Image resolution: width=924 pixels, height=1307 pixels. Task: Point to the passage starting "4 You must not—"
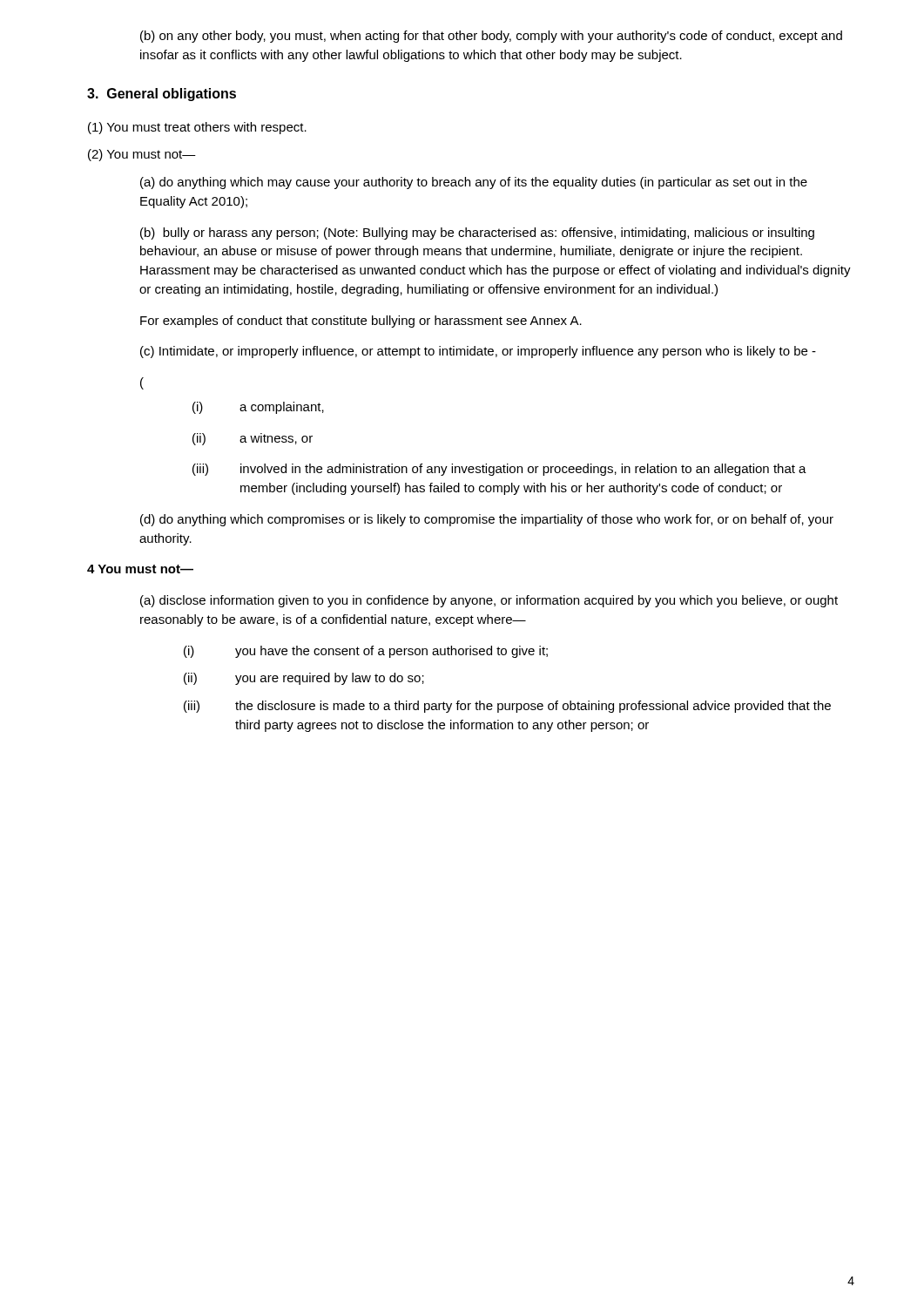140,569
